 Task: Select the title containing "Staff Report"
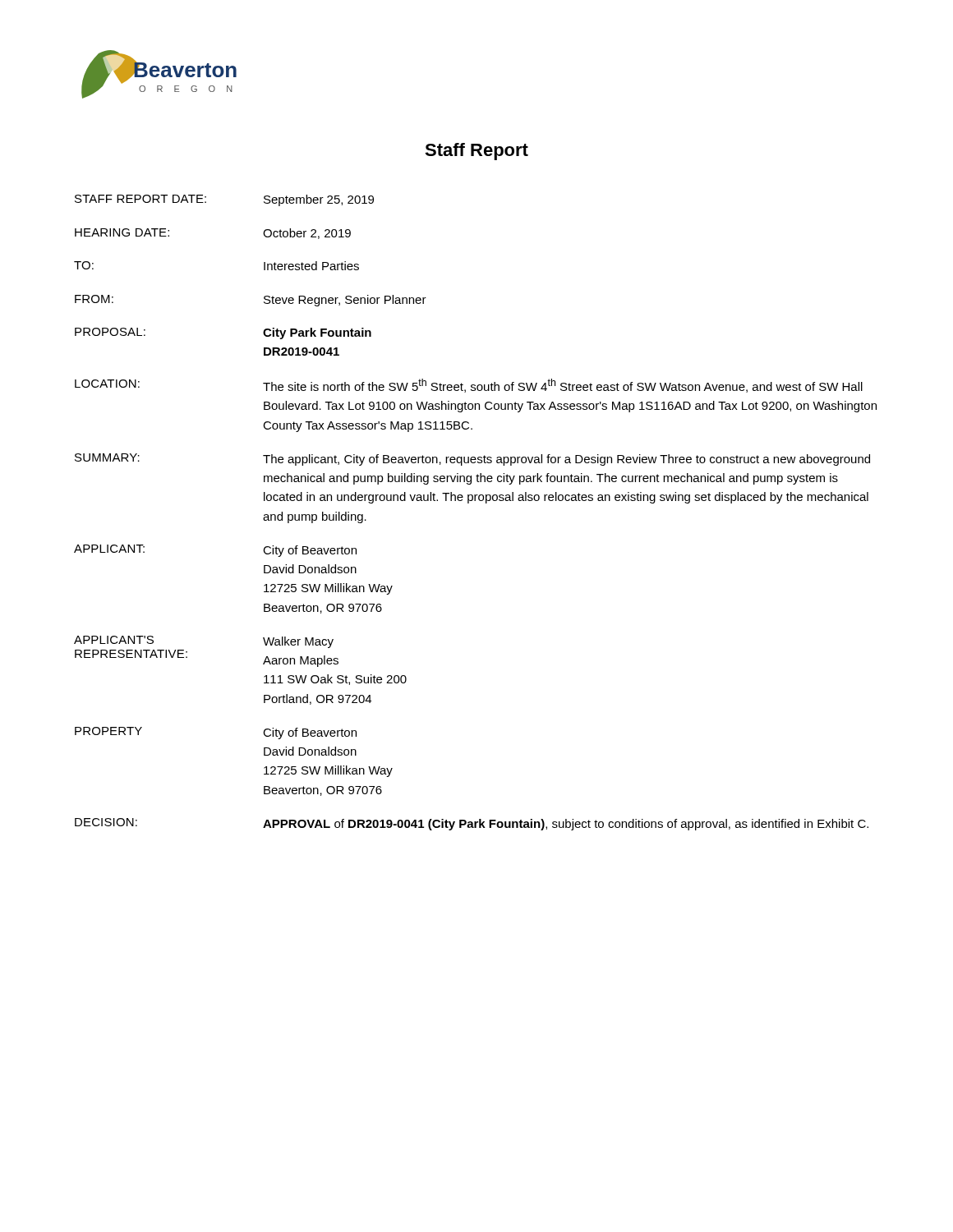[476, 150]
